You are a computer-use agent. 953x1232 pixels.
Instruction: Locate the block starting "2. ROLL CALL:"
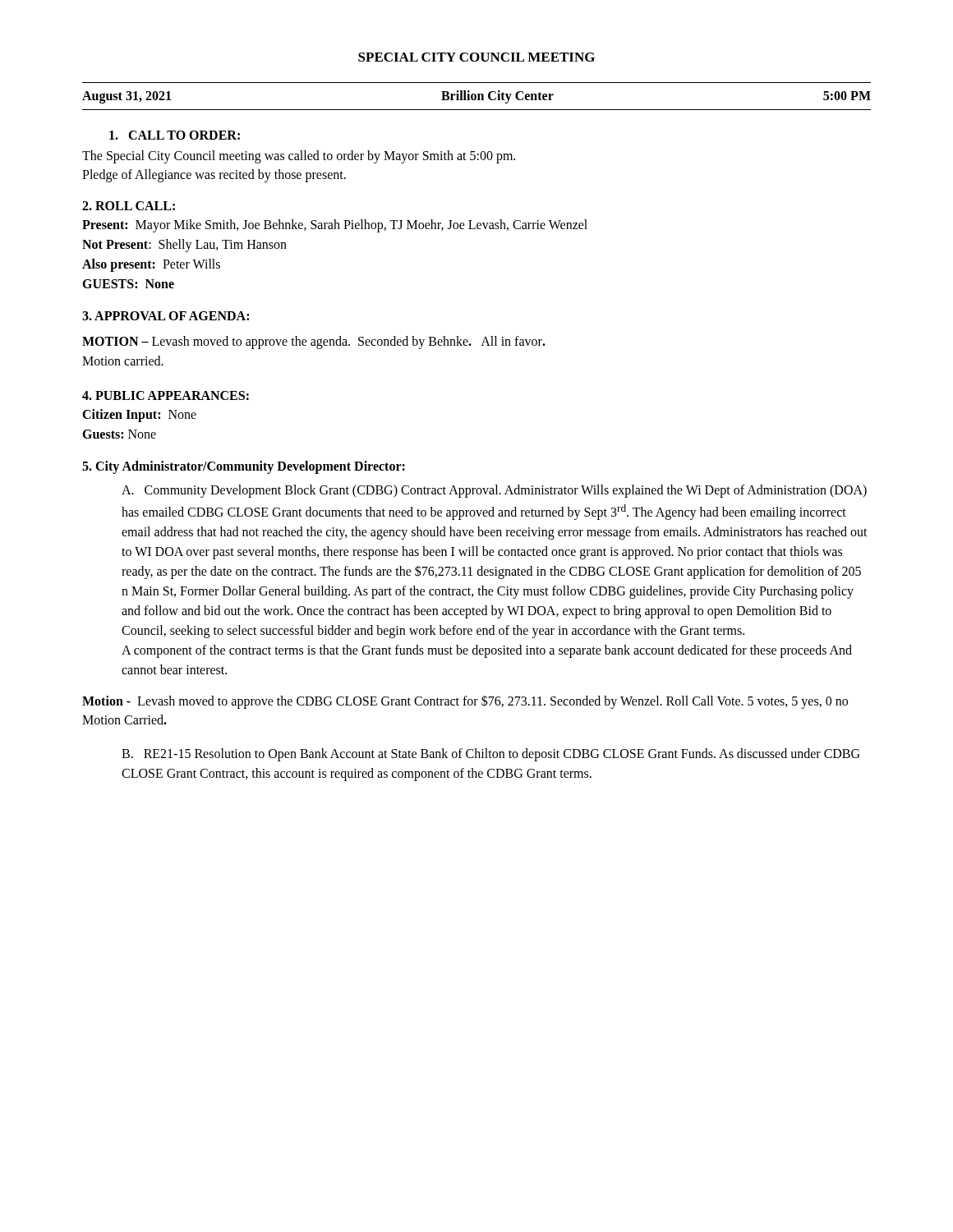(129, 206)
